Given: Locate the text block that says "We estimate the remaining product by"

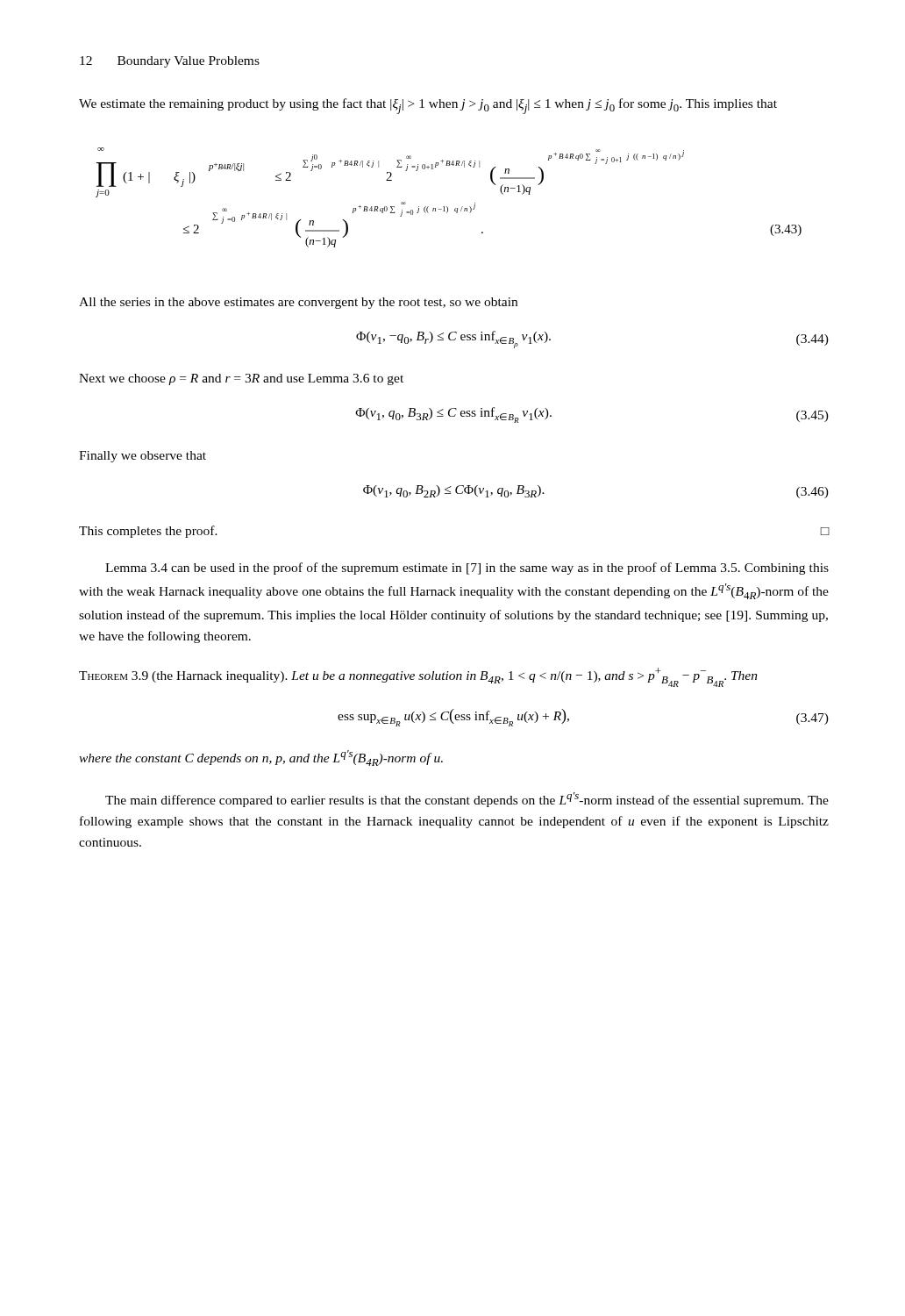Looking at the screenshot, I should [428, 105].
